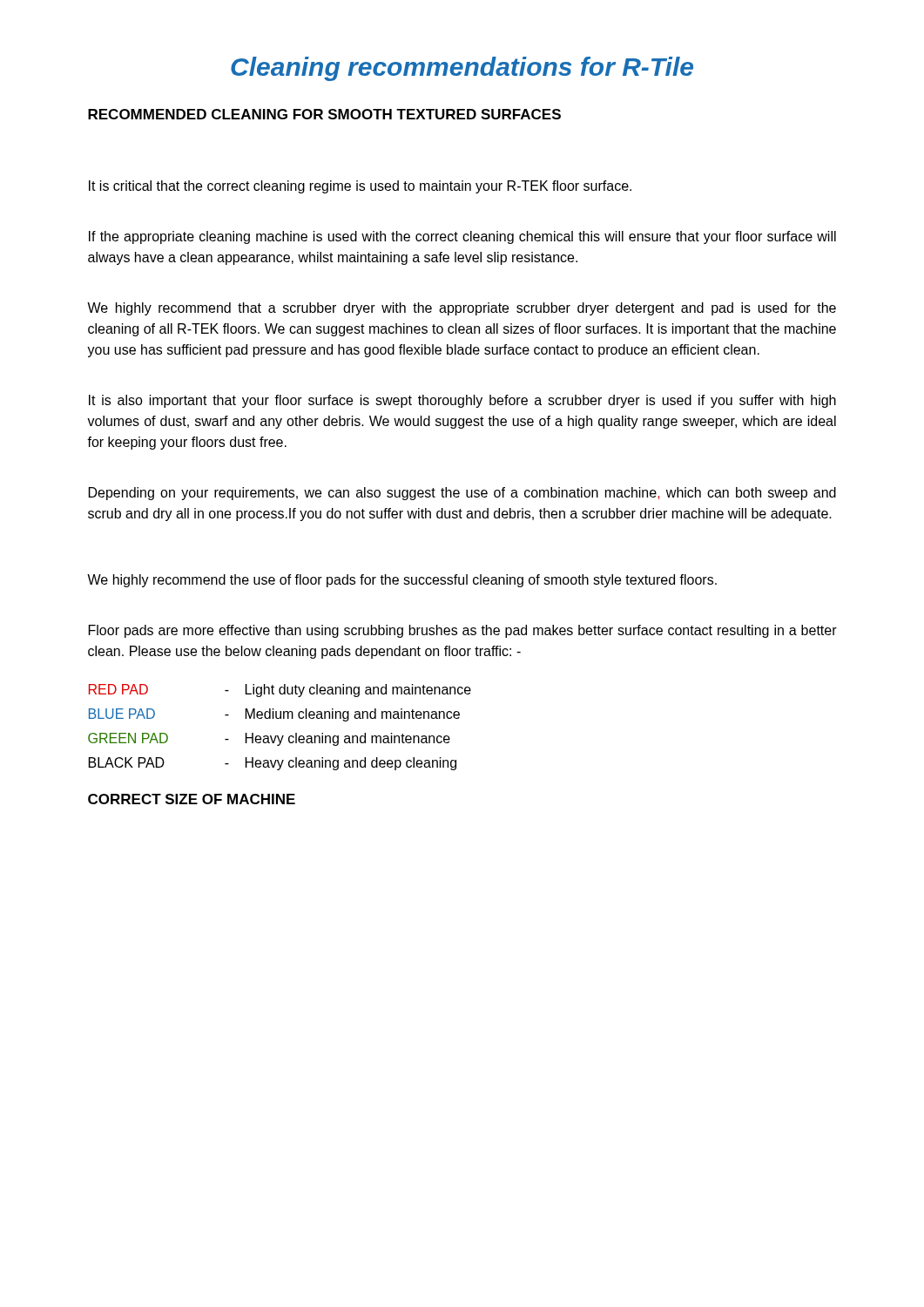Select the text block starting "CORRECT SIZE OF MACHINE"

192,799
